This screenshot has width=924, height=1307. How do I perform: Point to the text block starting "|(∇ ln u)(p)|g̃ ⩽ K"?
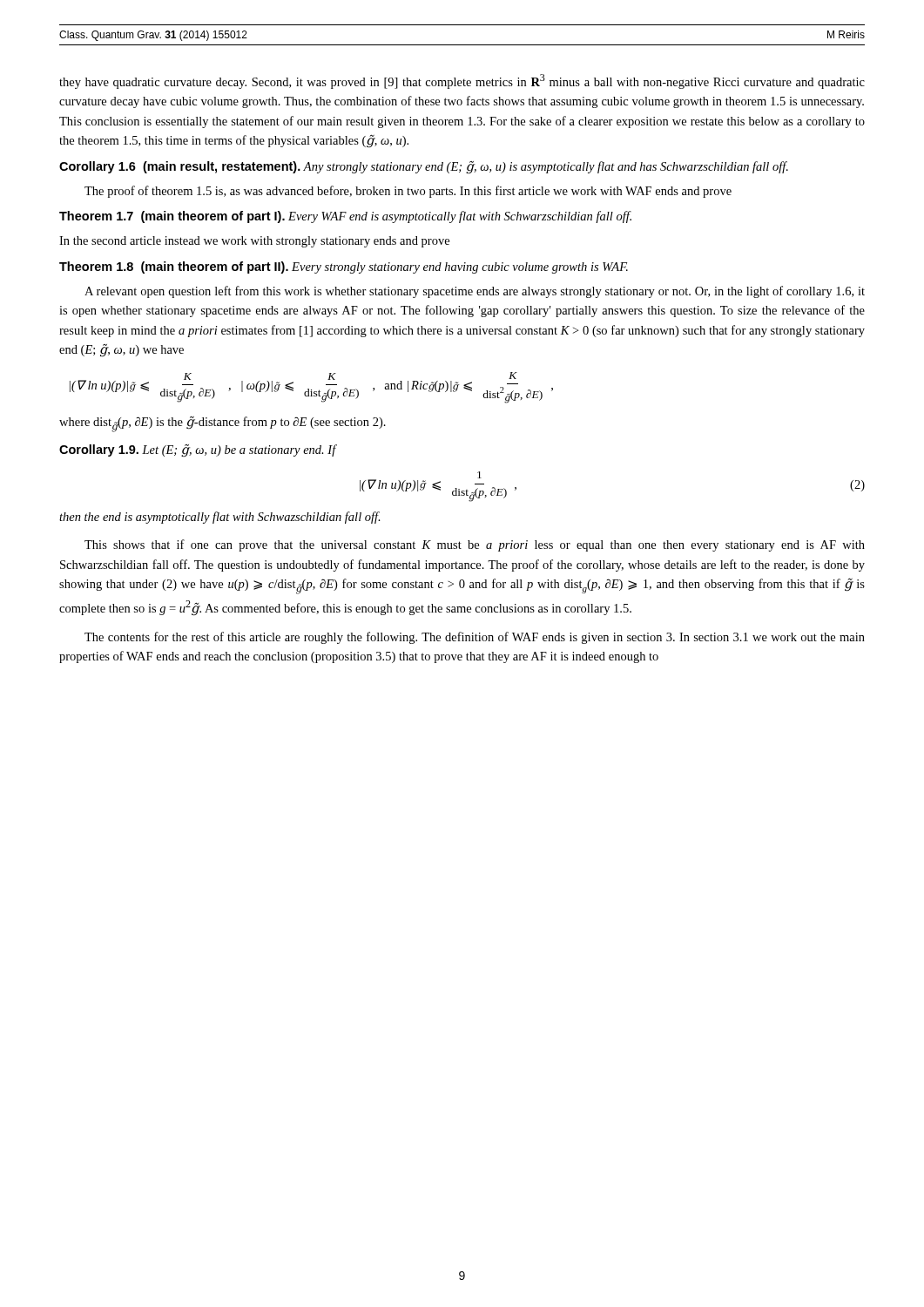pyautogui.click(x=311, y=386)
